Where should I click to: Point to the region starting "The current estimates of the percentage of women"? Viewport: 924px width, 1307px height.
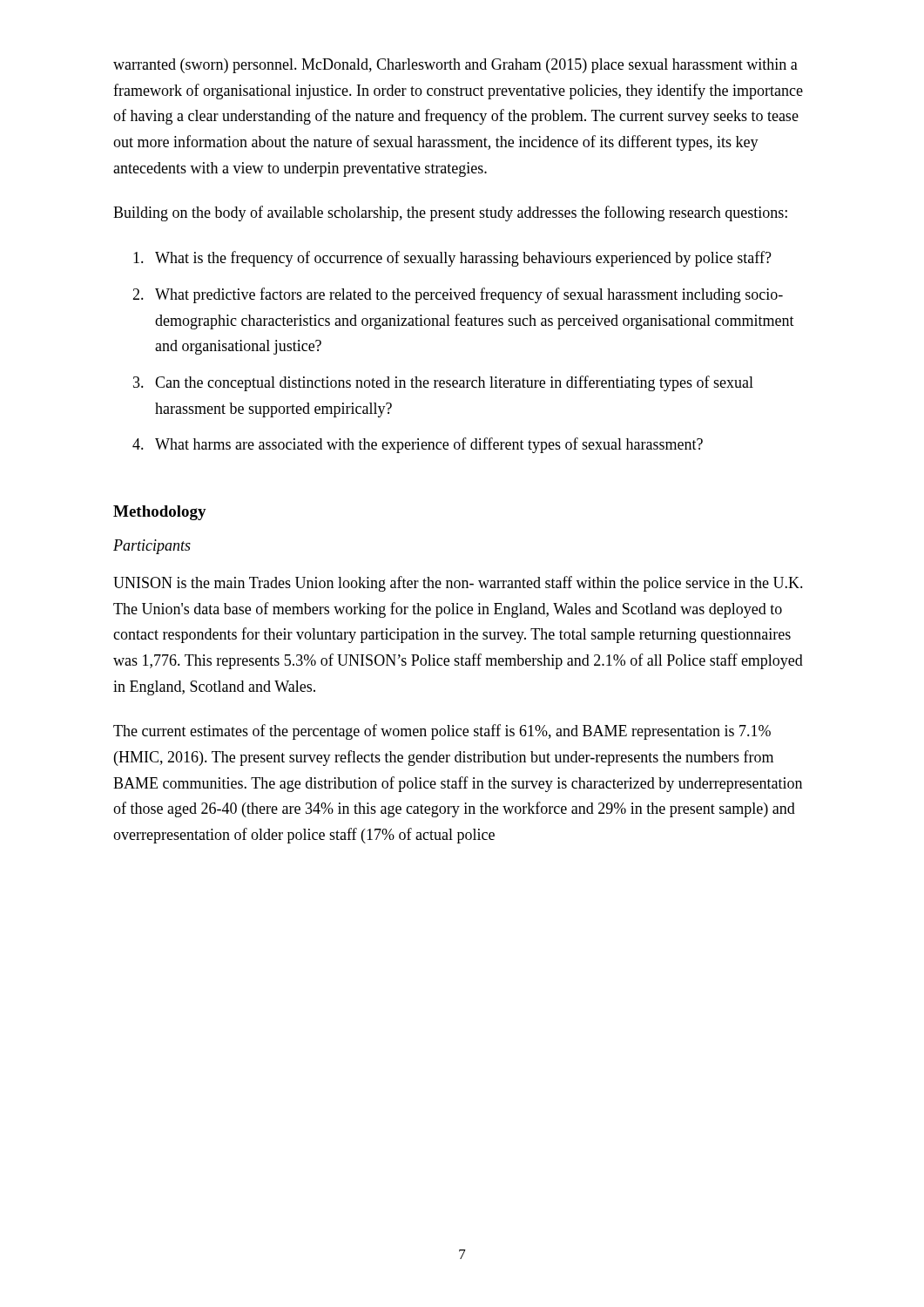coord(458,783)
